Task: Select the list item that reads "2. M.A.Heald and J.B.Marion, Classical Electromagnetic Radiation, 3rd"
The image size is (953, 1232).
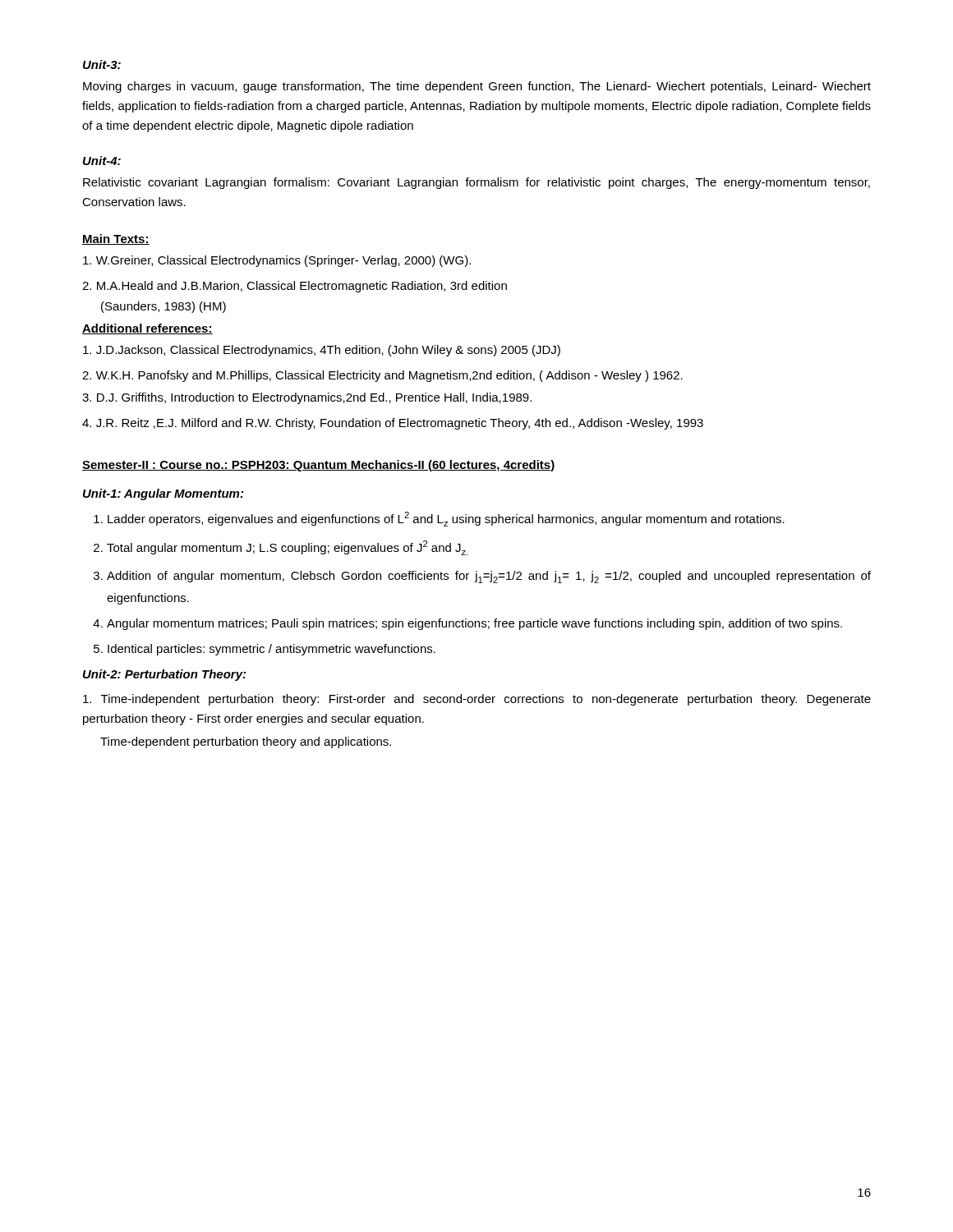Action: (x=295, y=286)
